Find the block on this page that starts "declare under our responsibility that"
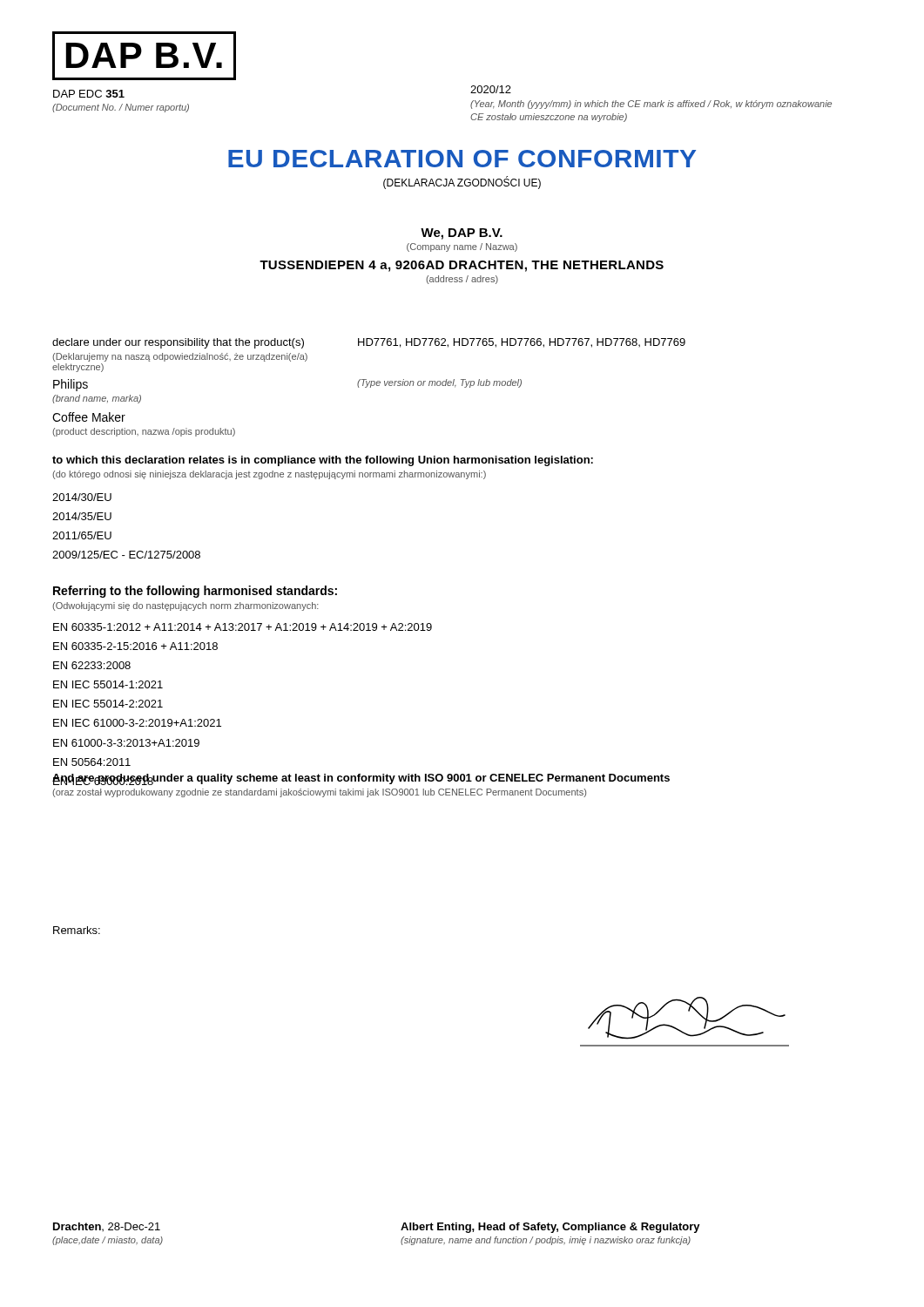This screenshot has height=1307, width=924. [x=369, y=354]
